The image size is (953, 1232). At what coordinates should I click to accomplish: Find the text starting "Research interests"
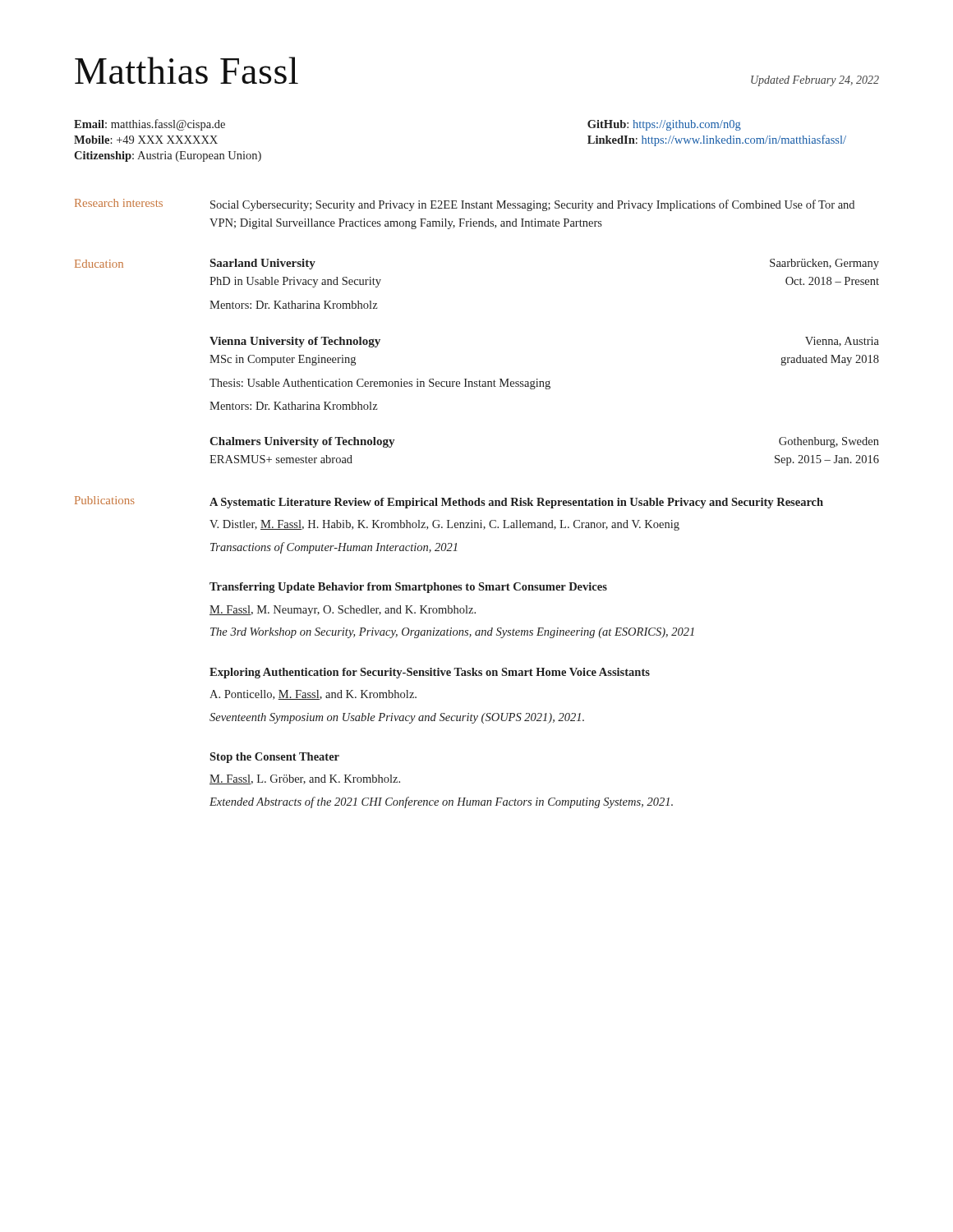(119, 203)
